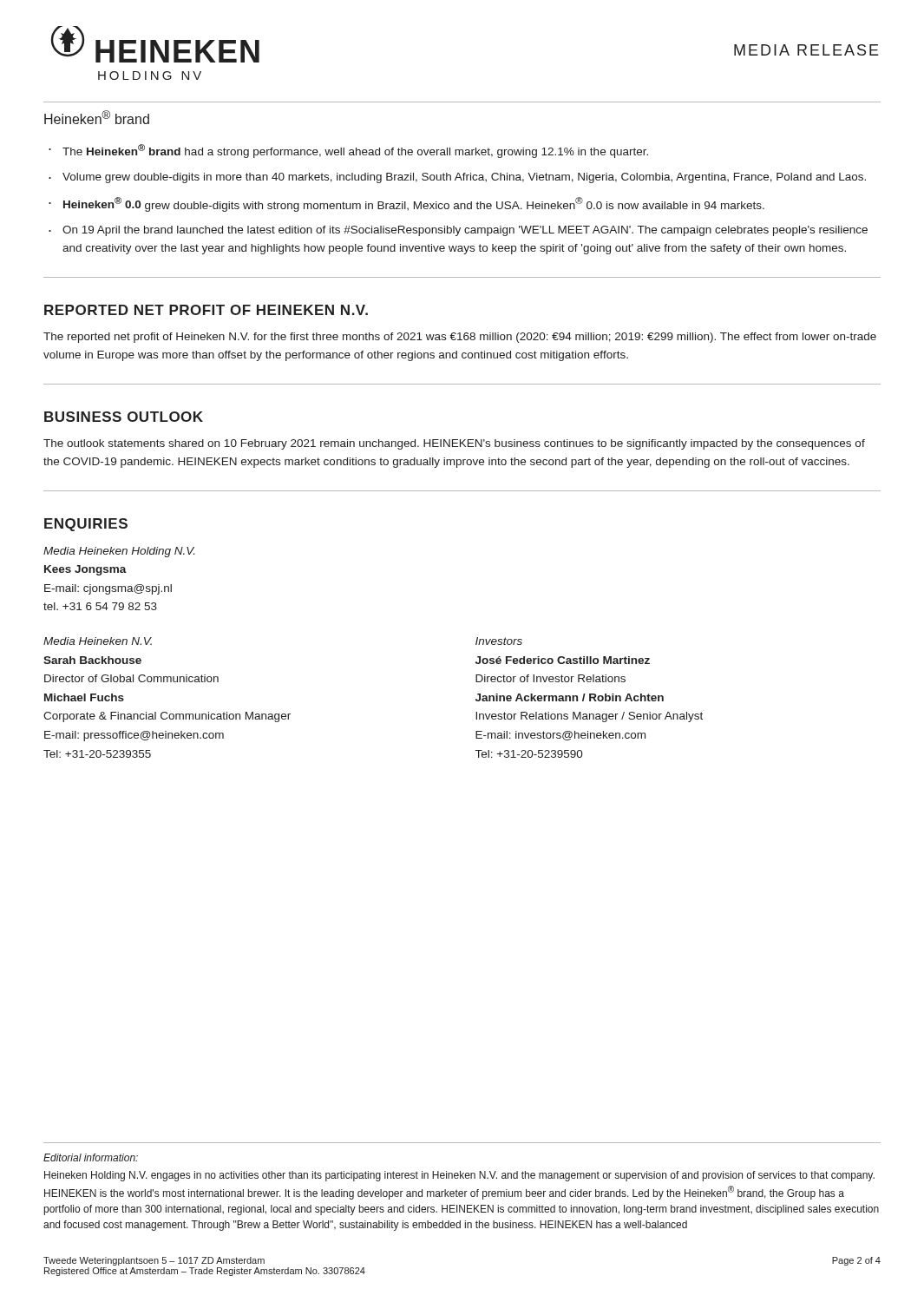Find the block starting "BUSINESS OUTLOOK"
Viewport: 924px width, 1302px height.
point(123,417)
